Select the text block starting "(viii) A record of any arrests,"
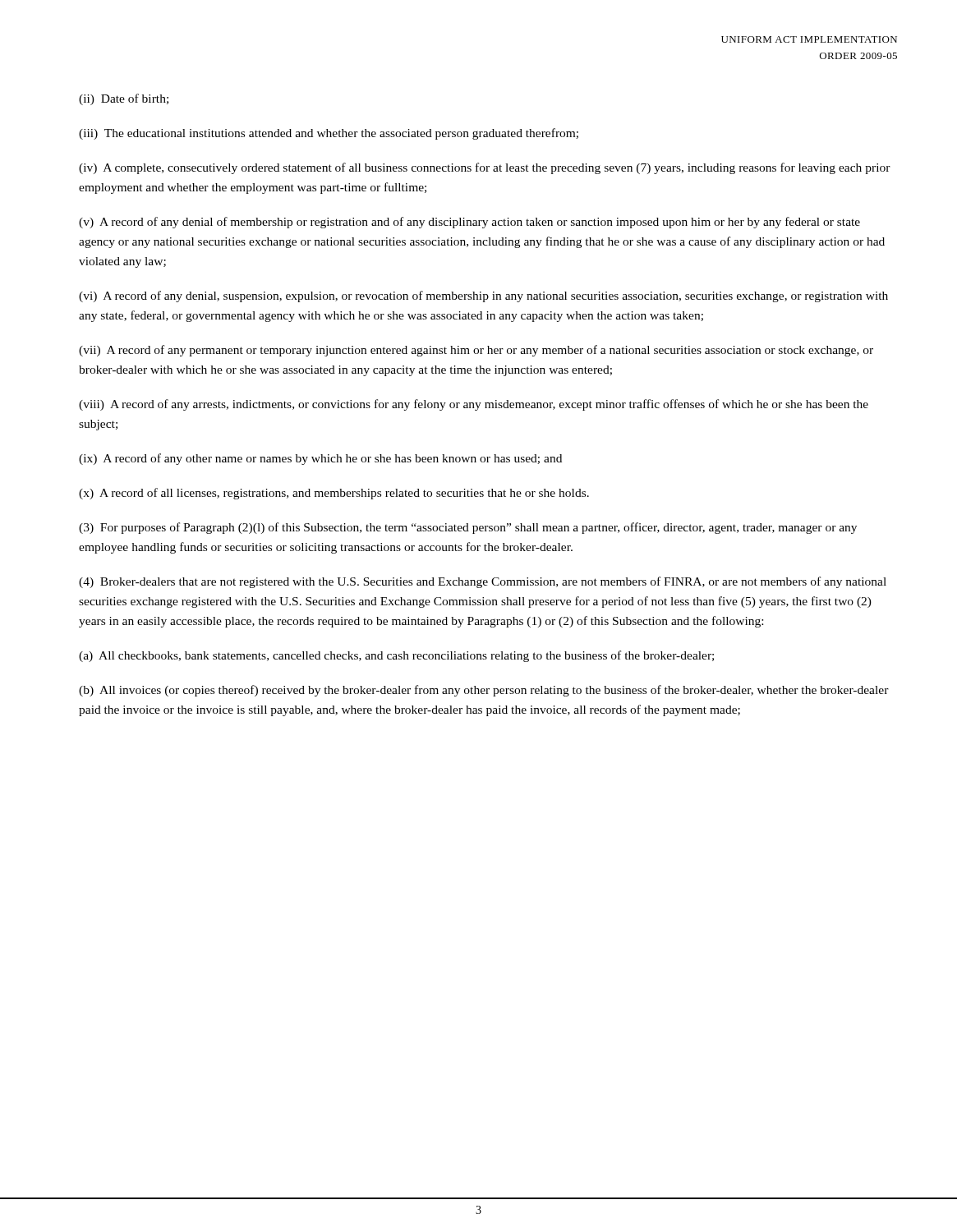The width and height of the screenshot is (957, 1232). coord(474,414)
